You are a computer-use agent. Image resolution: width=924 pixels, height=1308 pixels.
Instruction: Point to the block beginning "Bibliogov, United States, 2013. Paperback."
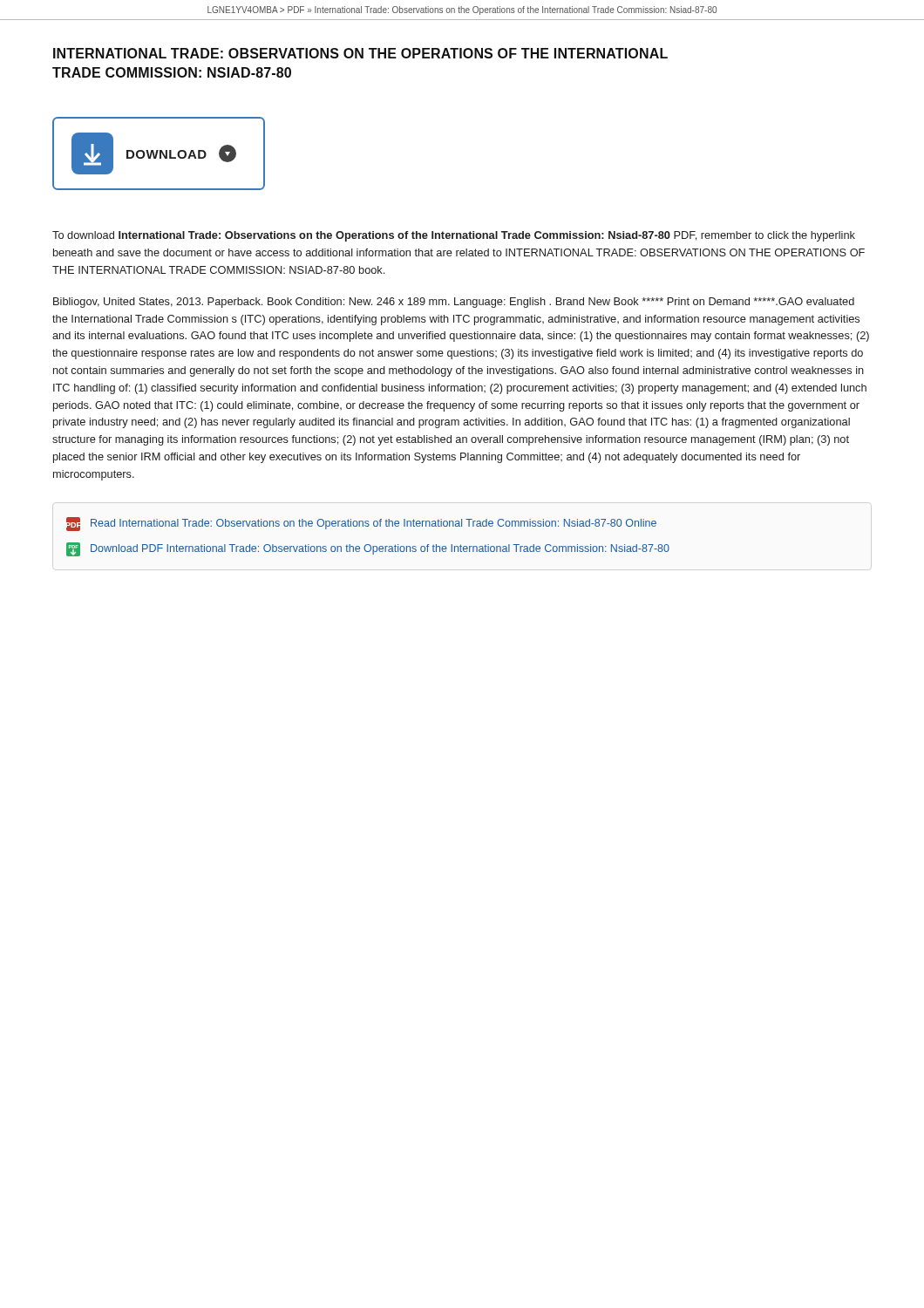click(461, 387)
